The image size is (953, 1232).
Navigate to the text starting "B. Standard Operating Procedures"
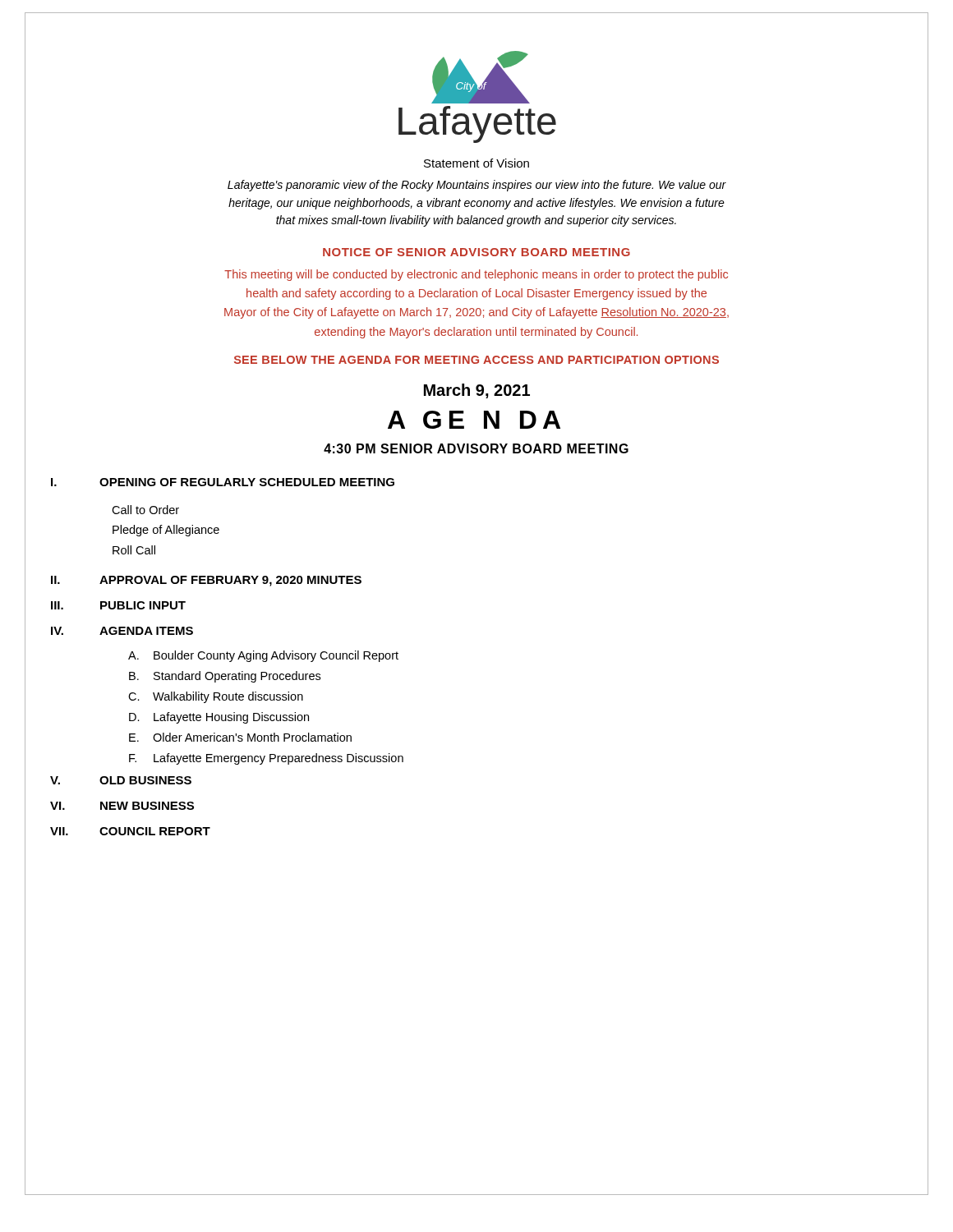tap(225, 676)
